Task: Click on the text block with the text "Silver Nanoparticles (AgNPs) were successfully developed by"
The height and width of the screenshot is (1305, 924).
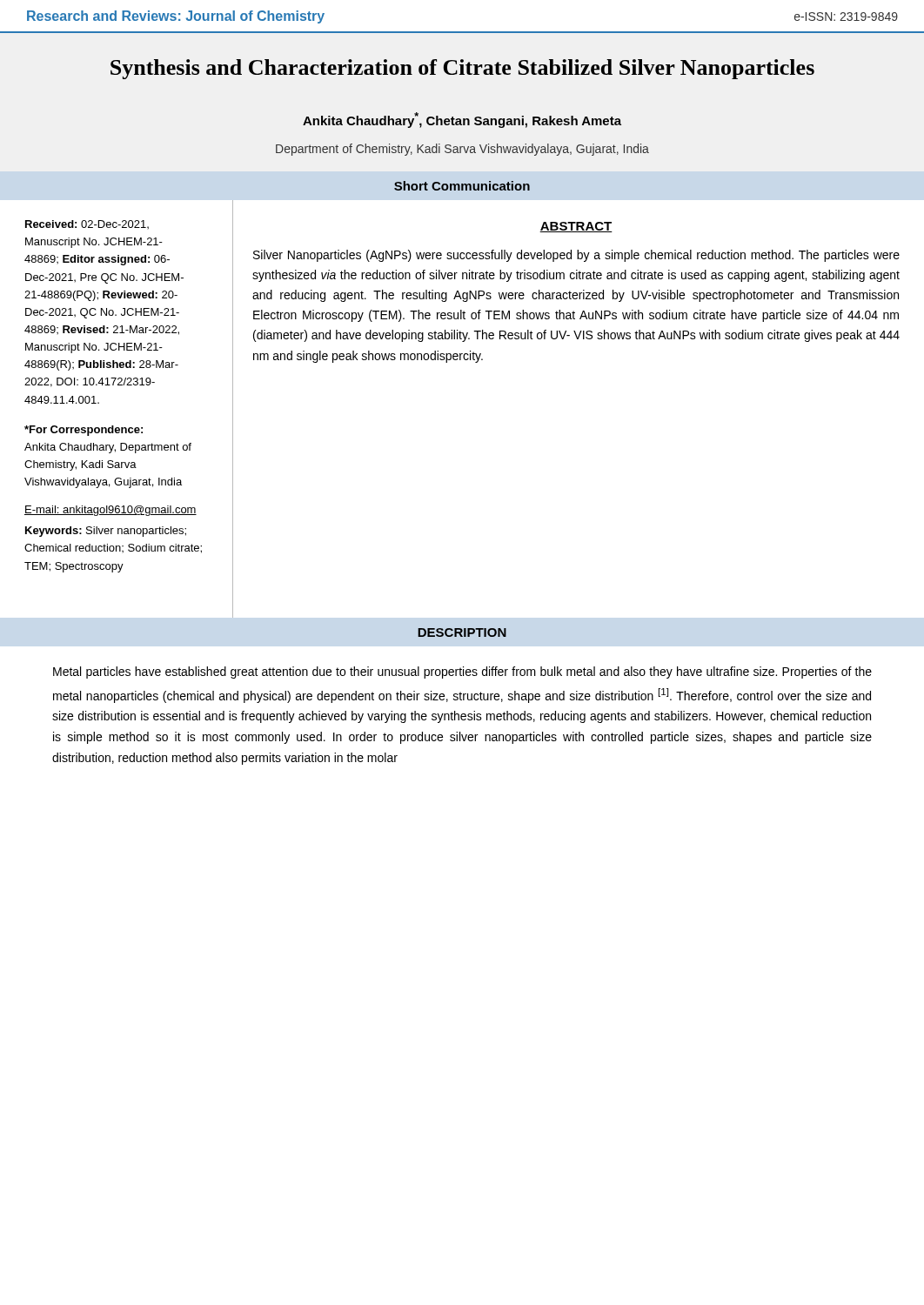Action: (576, 305)
